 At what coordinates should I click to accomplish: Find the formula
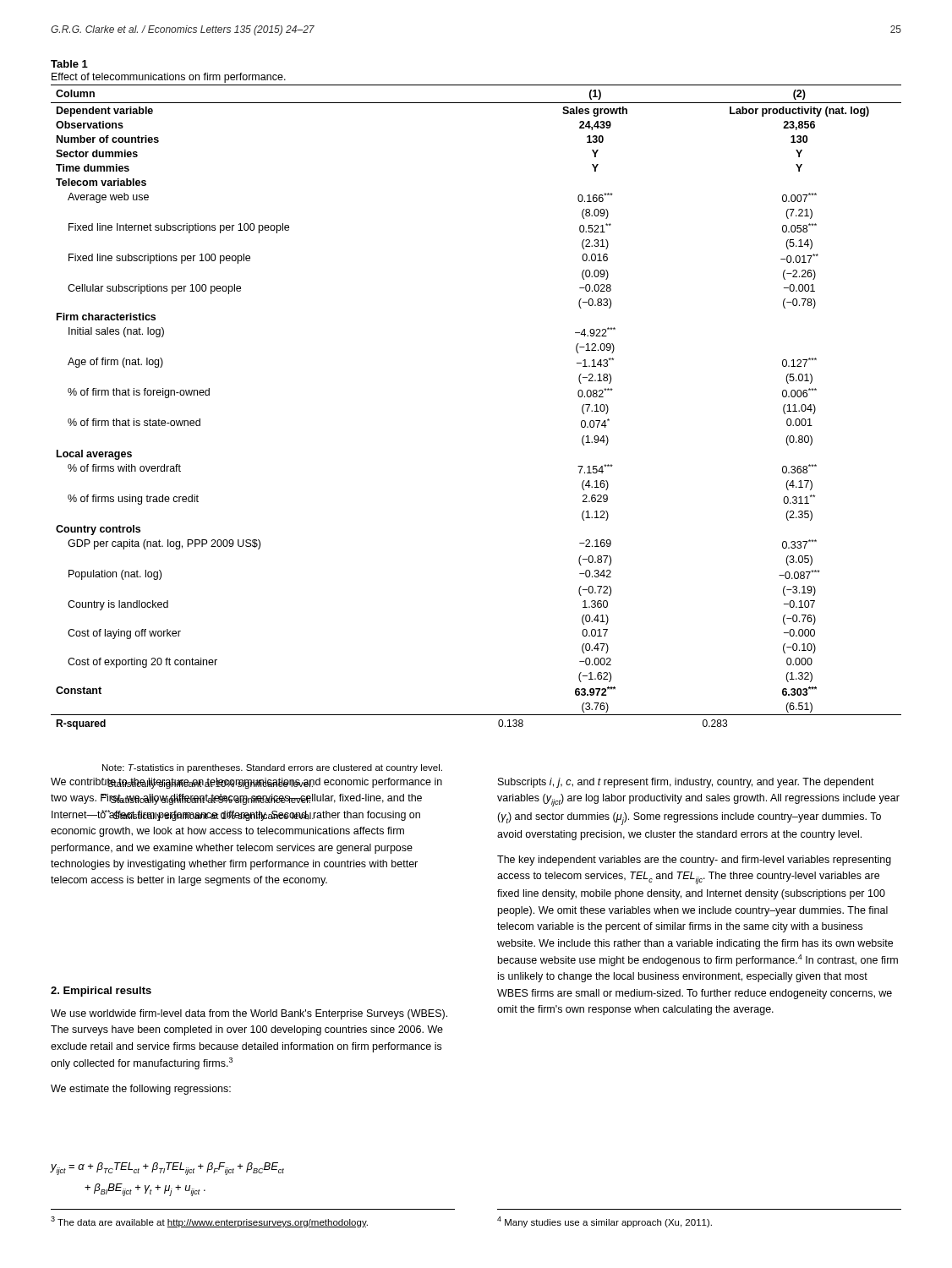(253, 1177)
